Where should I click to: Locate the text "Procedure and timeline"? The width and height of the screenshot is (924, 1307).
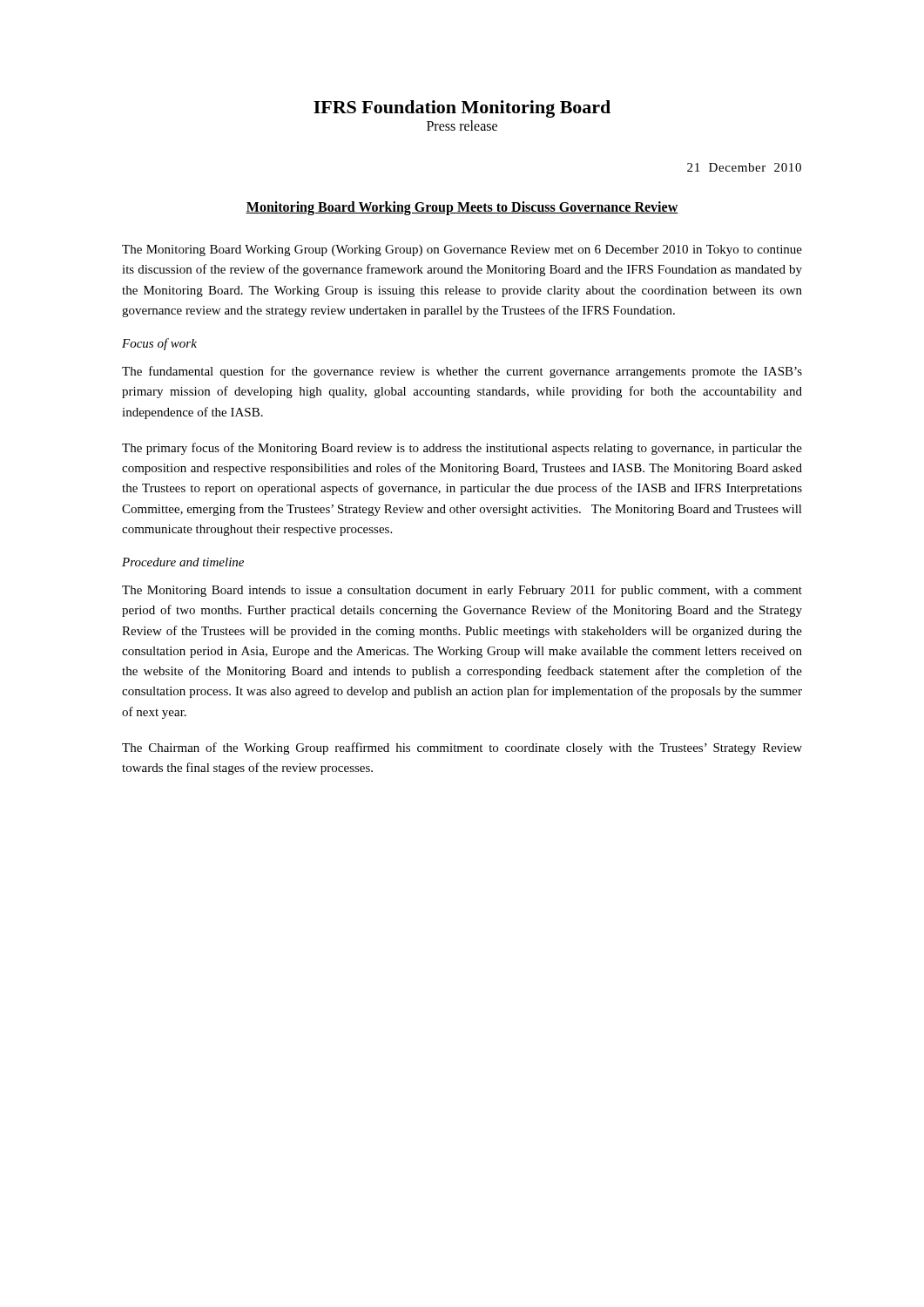pyautogui.click(x=183, y=562)
